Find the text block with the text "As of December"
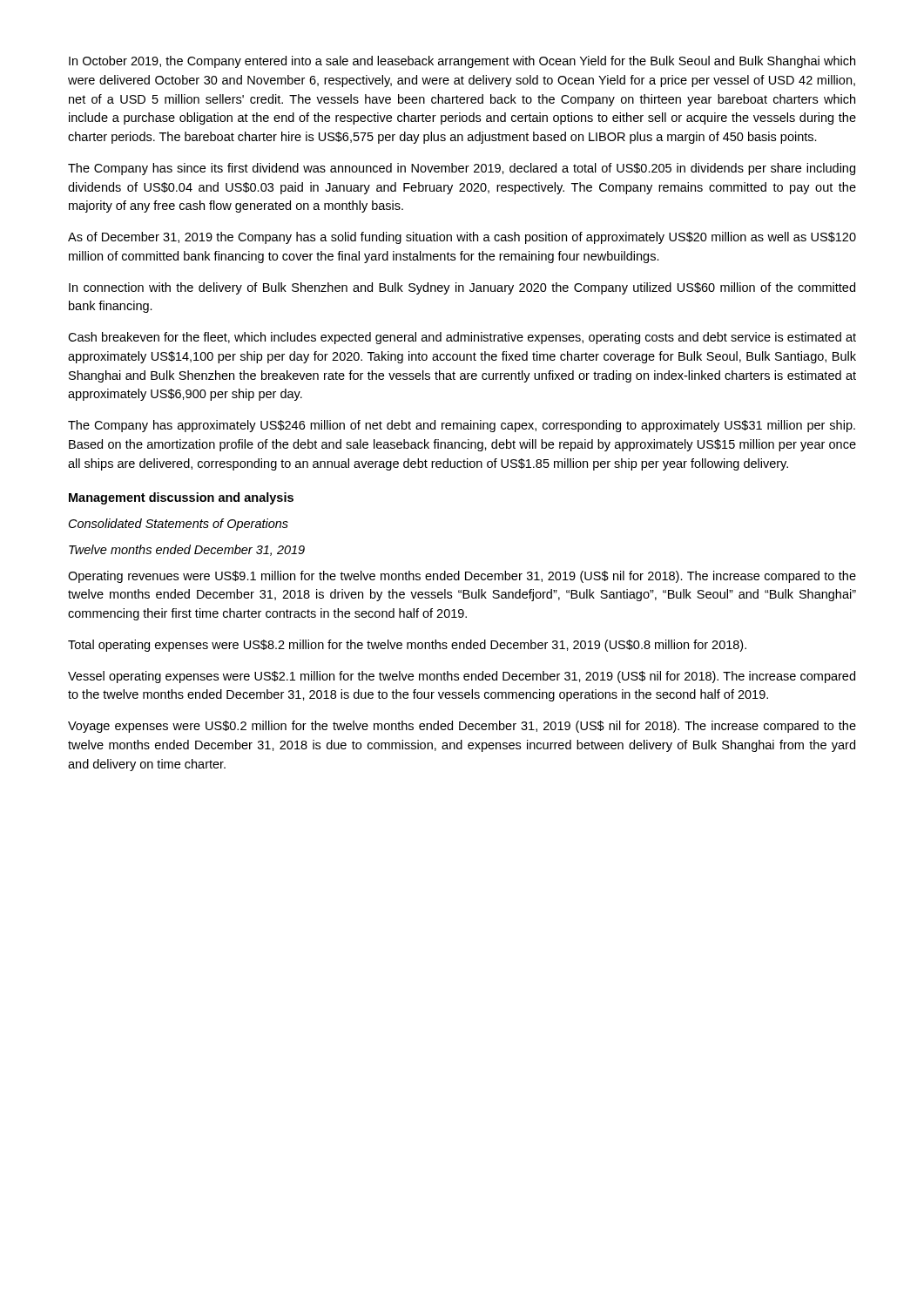This screenshot has width=924, height=1307. click(462, 247)
